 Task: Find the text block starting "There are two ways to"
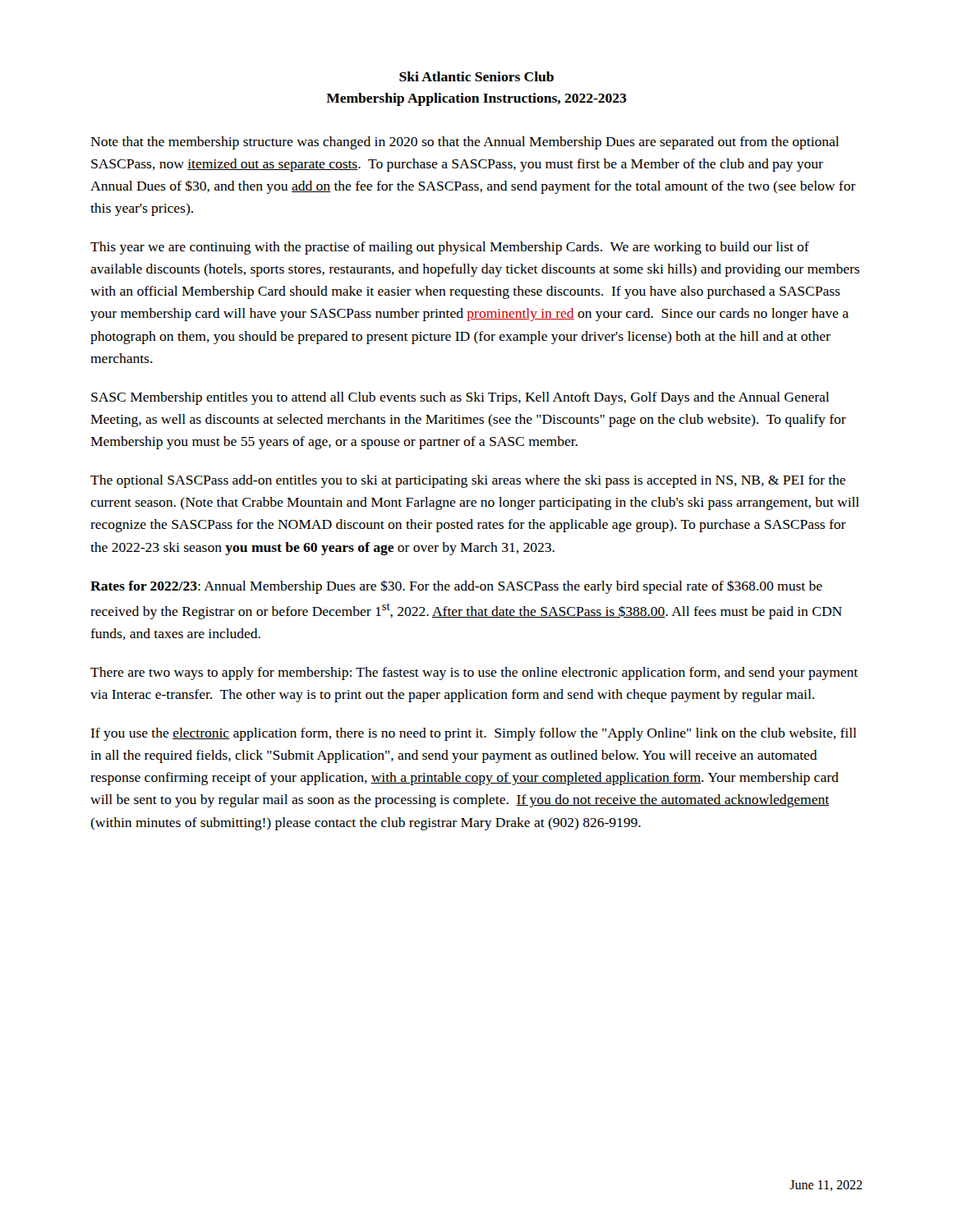tap(474, 683)
